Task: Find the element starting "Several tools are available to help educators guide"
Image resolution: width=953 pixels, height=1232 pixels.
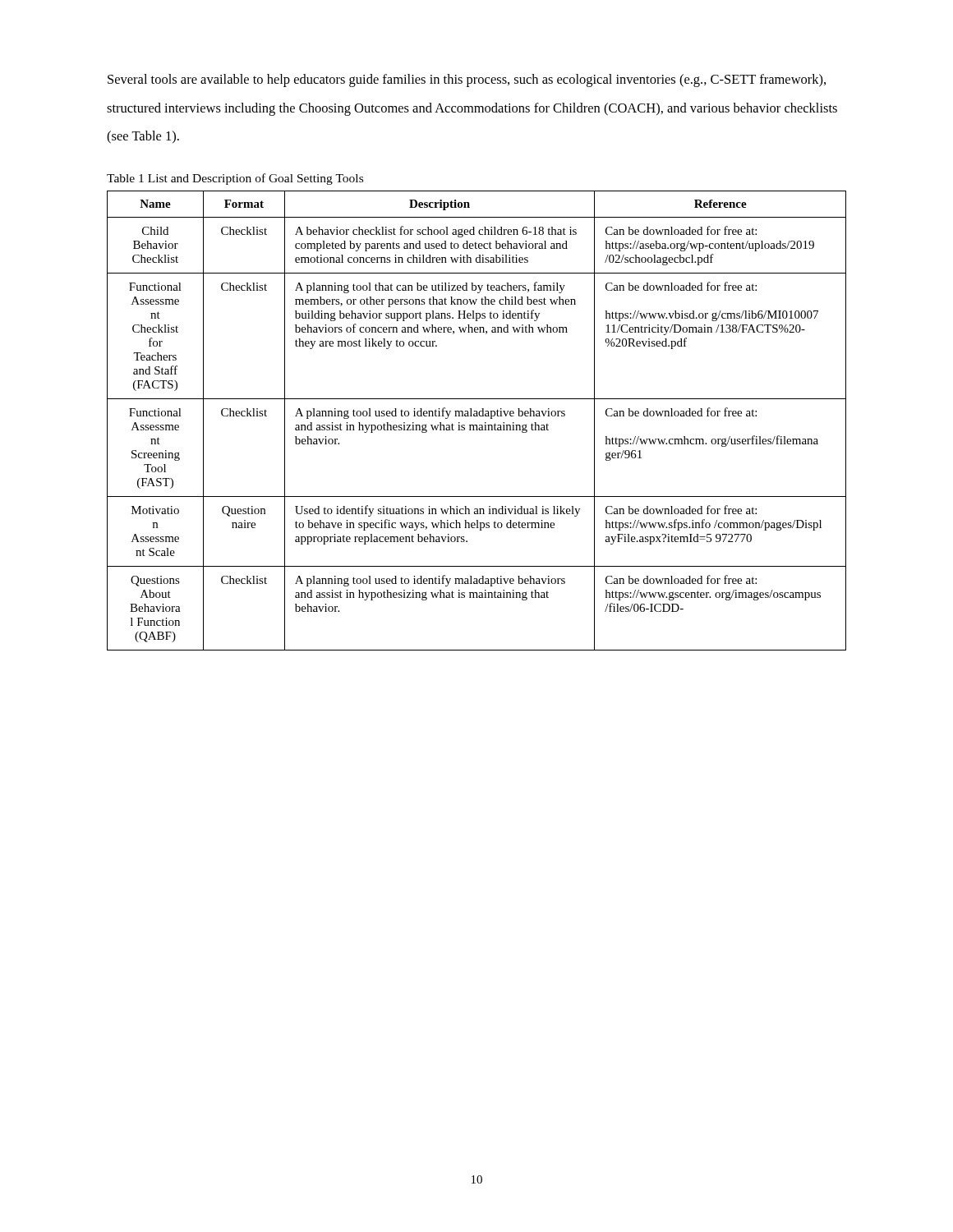Action: tap(472, 108)
